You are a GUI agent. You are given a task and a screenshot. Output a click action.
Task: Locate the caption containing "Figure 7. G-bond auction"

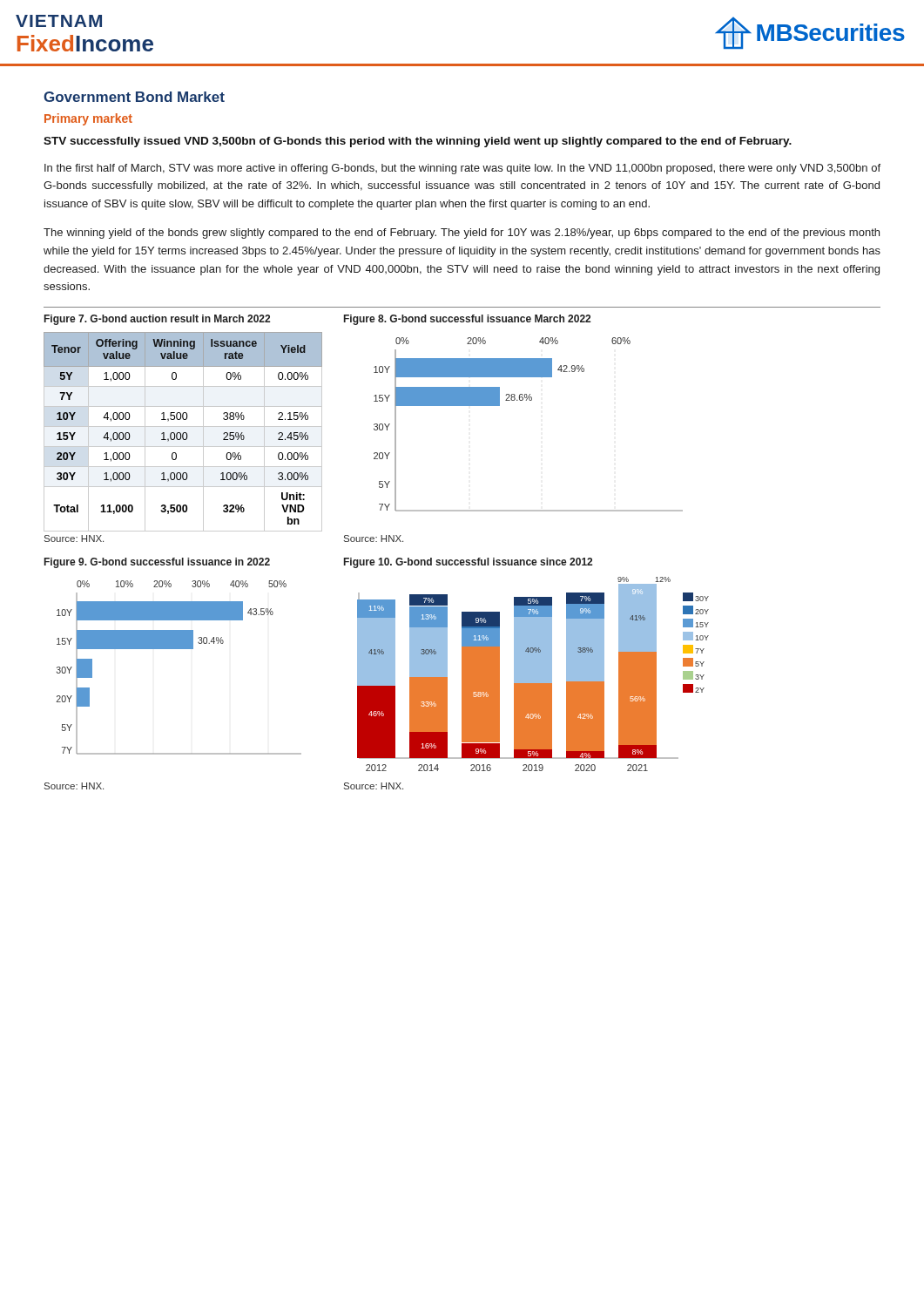coord(157,319)
